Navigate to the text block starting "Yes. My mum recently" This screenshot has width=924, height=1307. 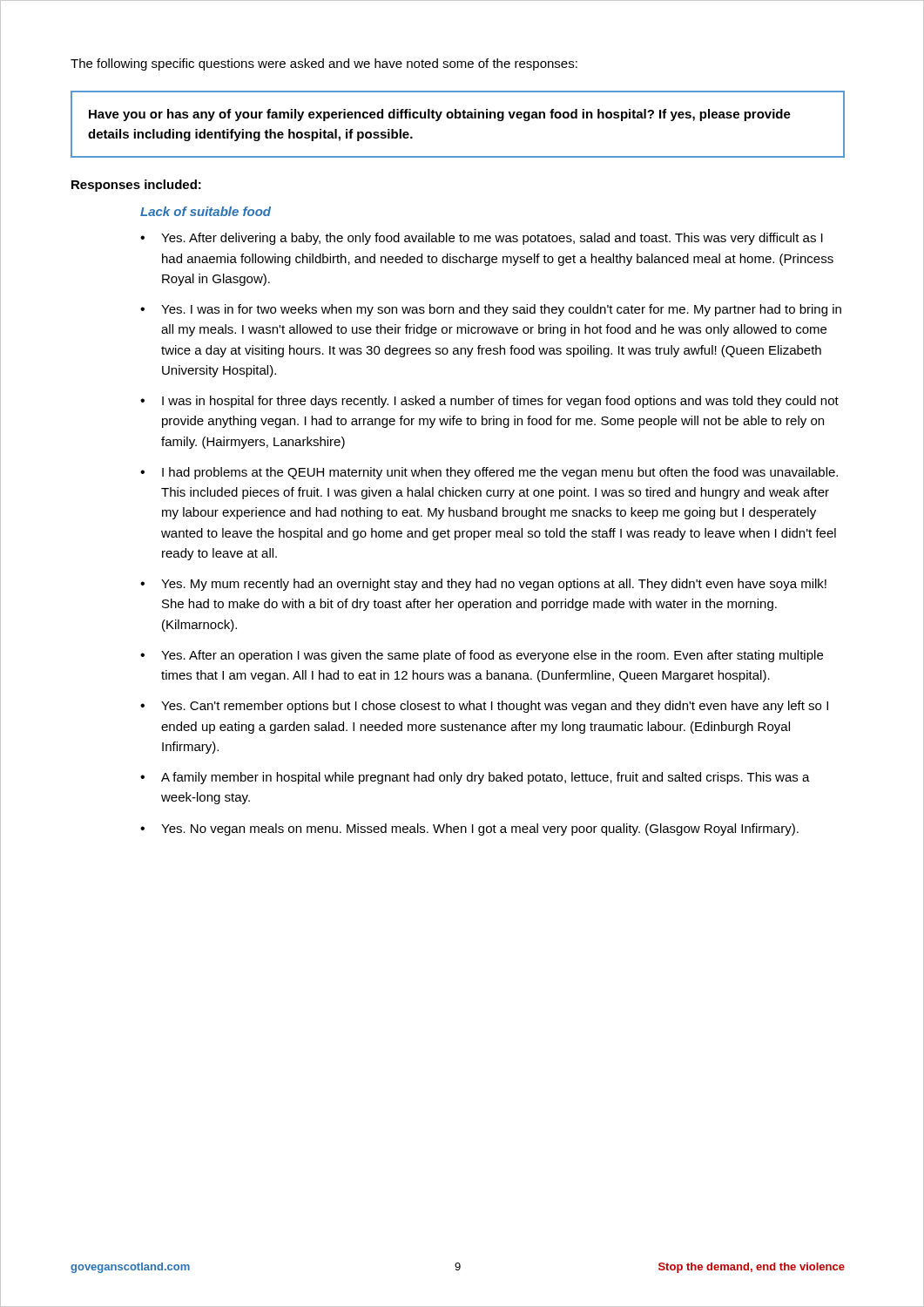click(494, 604)
